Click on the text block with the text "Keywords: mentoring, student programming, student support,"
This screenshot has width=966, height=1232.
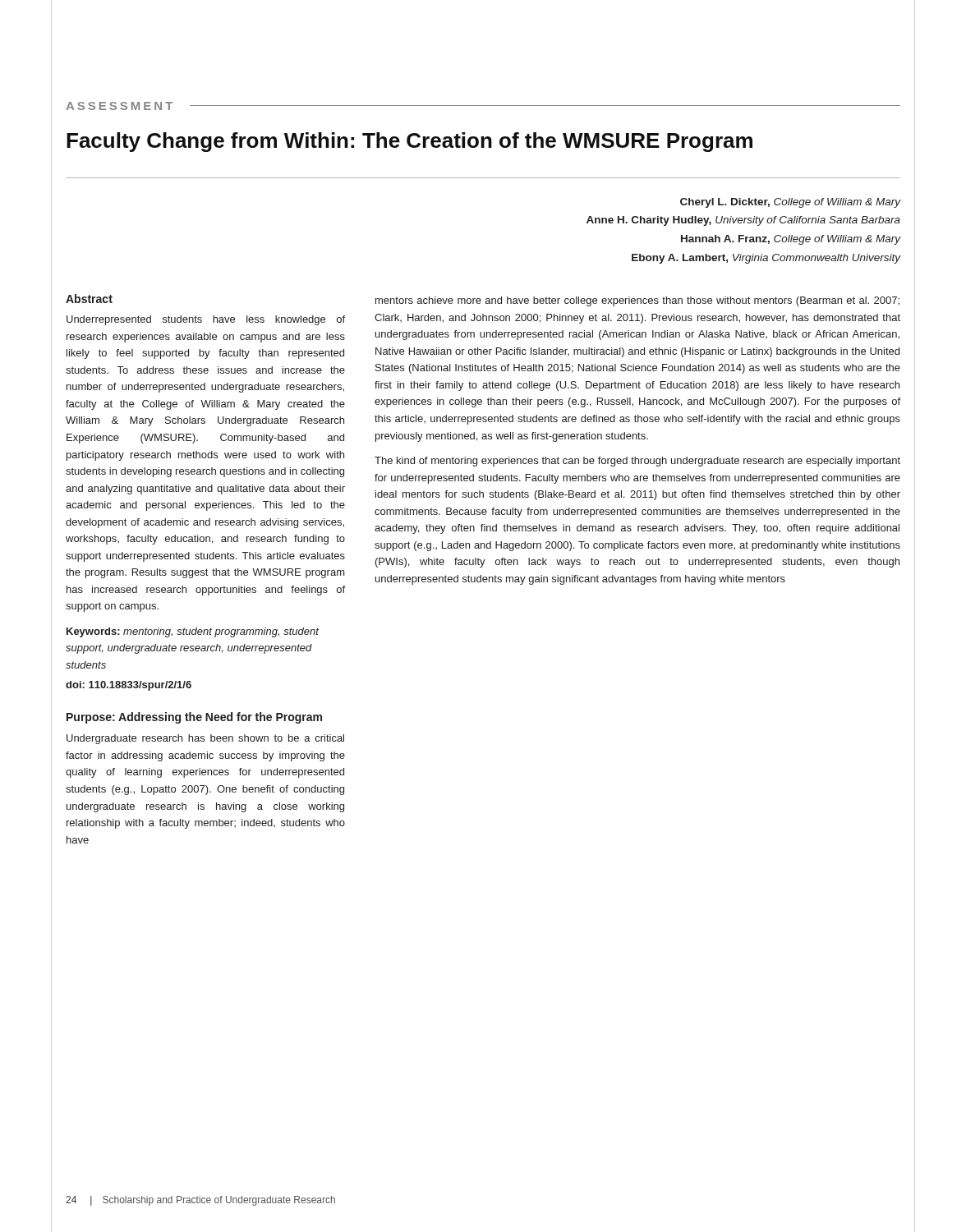[x=192, y=648]
